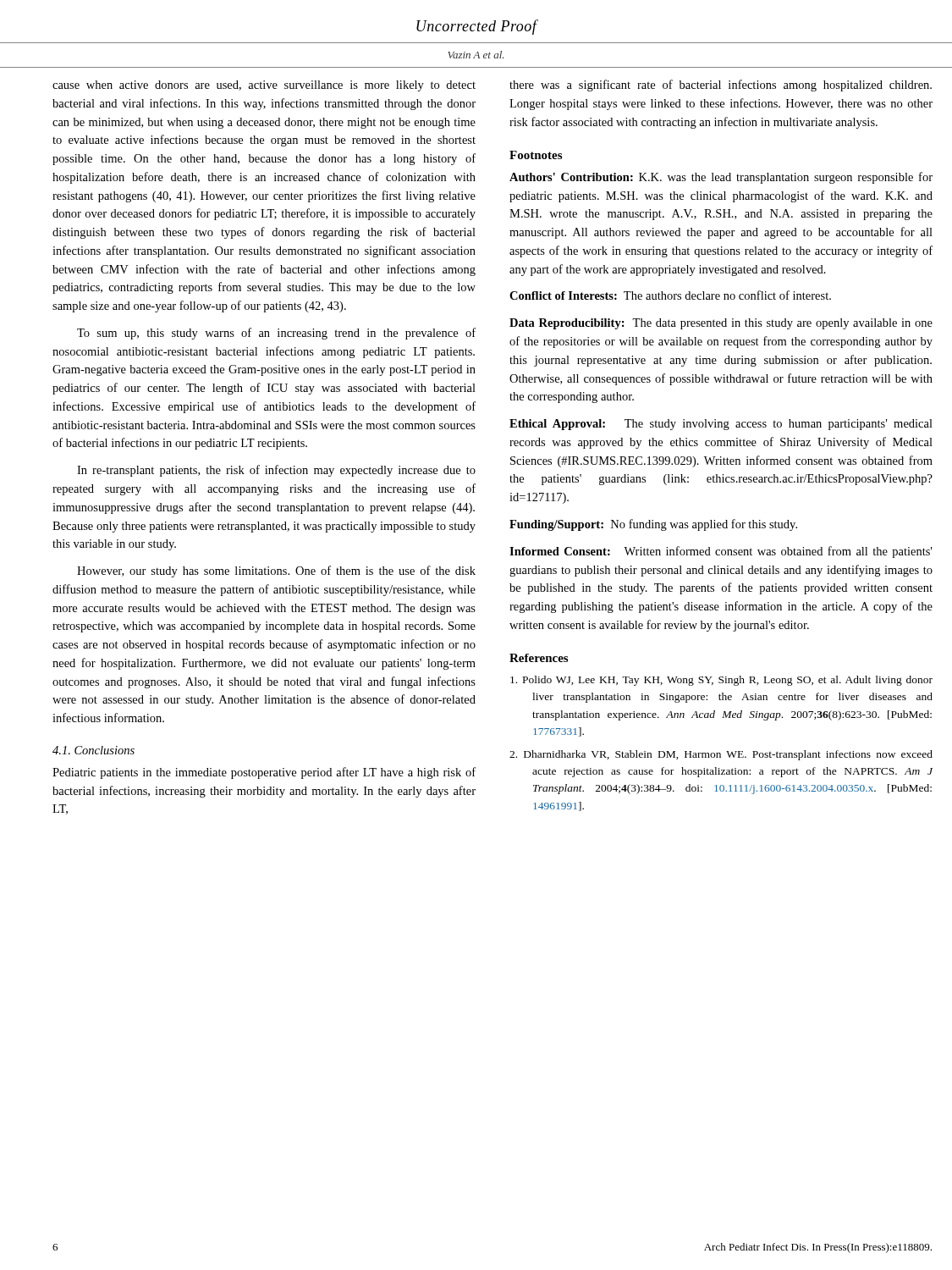Click on the text block that says "Data Reproducibility: The data presented in this study"
The width and height of the screenshot is (952, 1270).
click(x=721, y=360)
